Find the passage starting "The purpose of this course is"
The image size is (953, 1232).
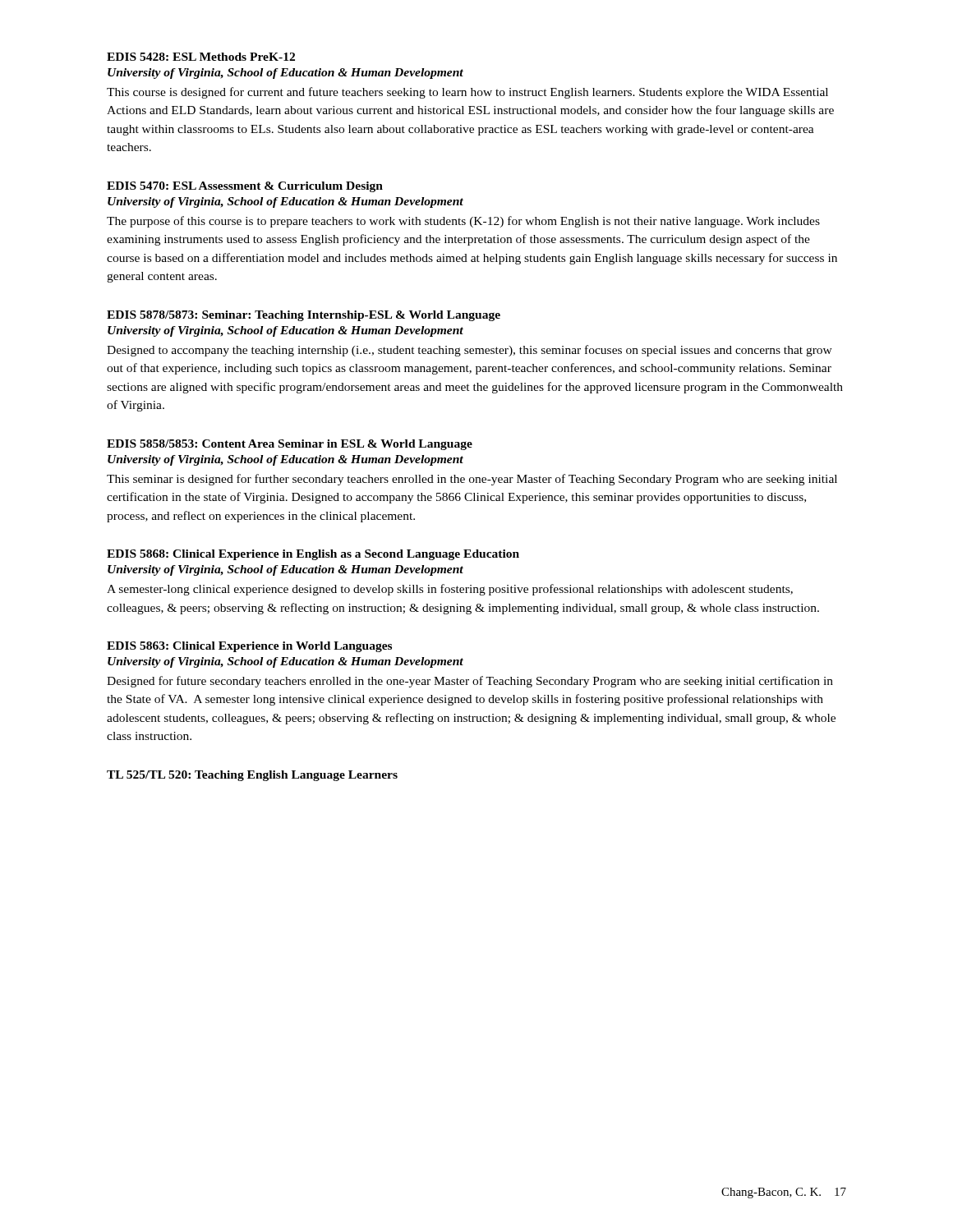472,248
